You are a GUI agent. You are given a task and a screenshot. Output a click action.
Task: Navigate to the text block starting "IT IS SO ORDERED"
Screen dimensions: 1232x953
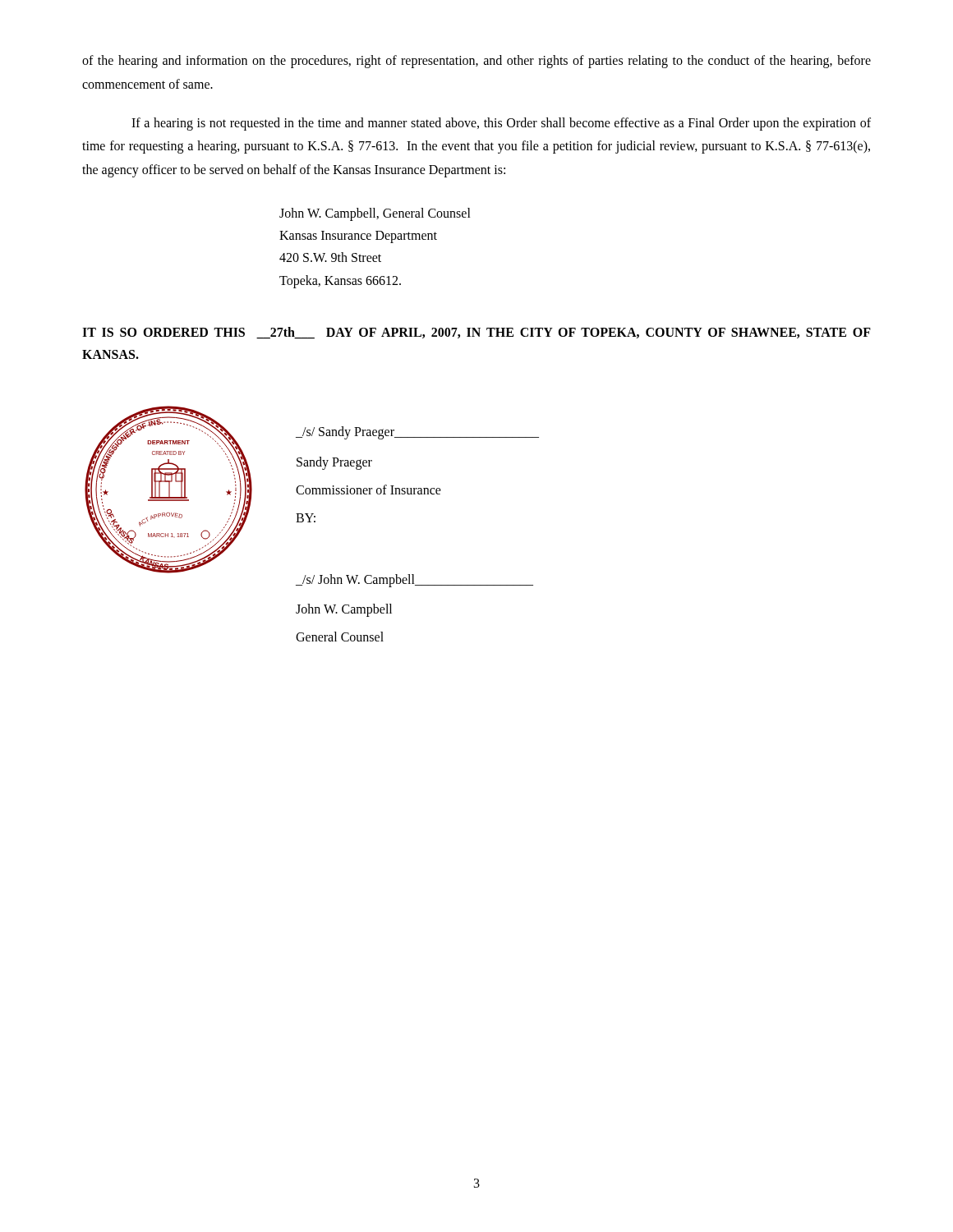[x=476, y=343]
